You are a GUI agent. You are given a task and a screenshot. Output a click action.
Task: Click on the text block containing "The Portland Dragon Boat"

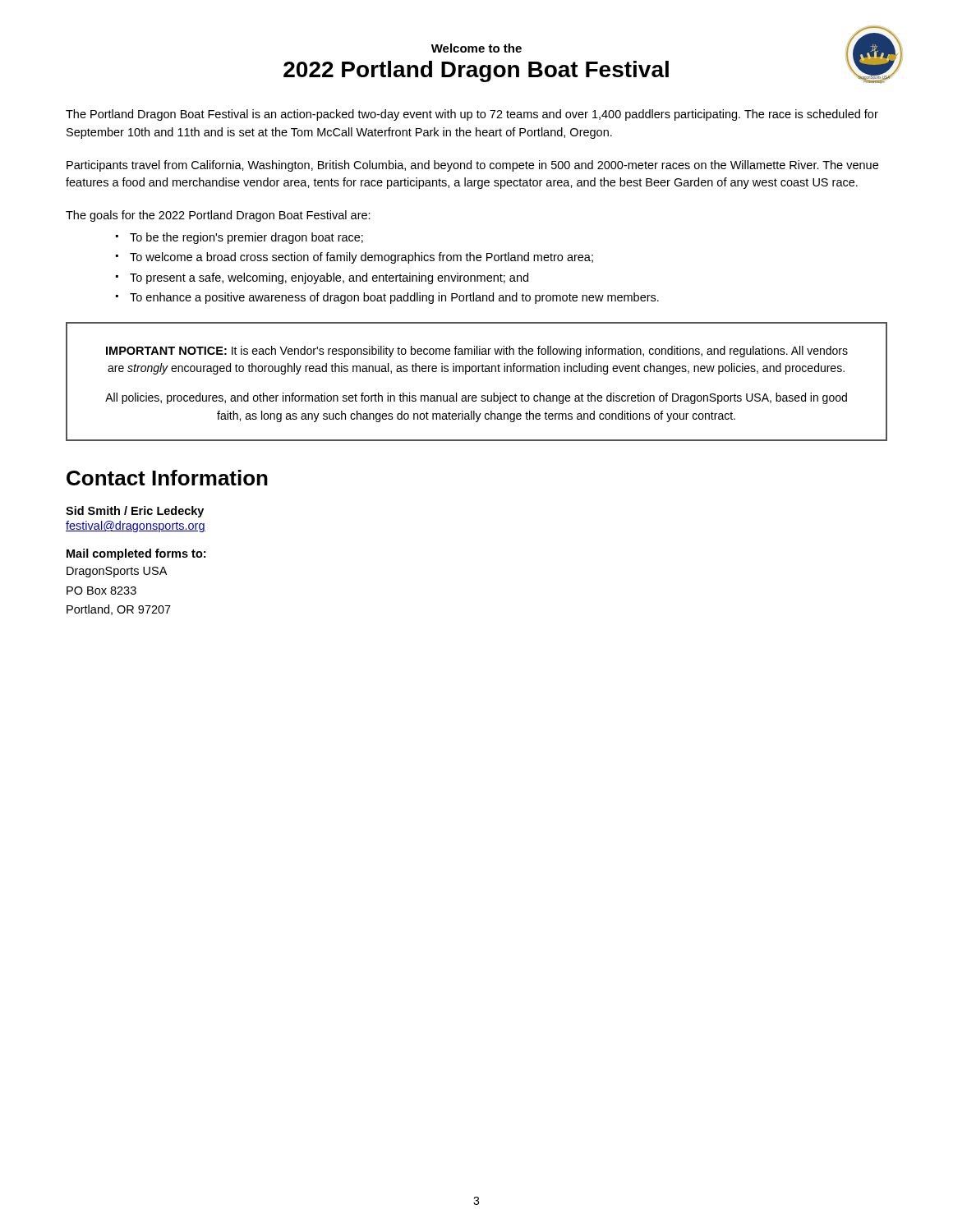coord(472,123)
